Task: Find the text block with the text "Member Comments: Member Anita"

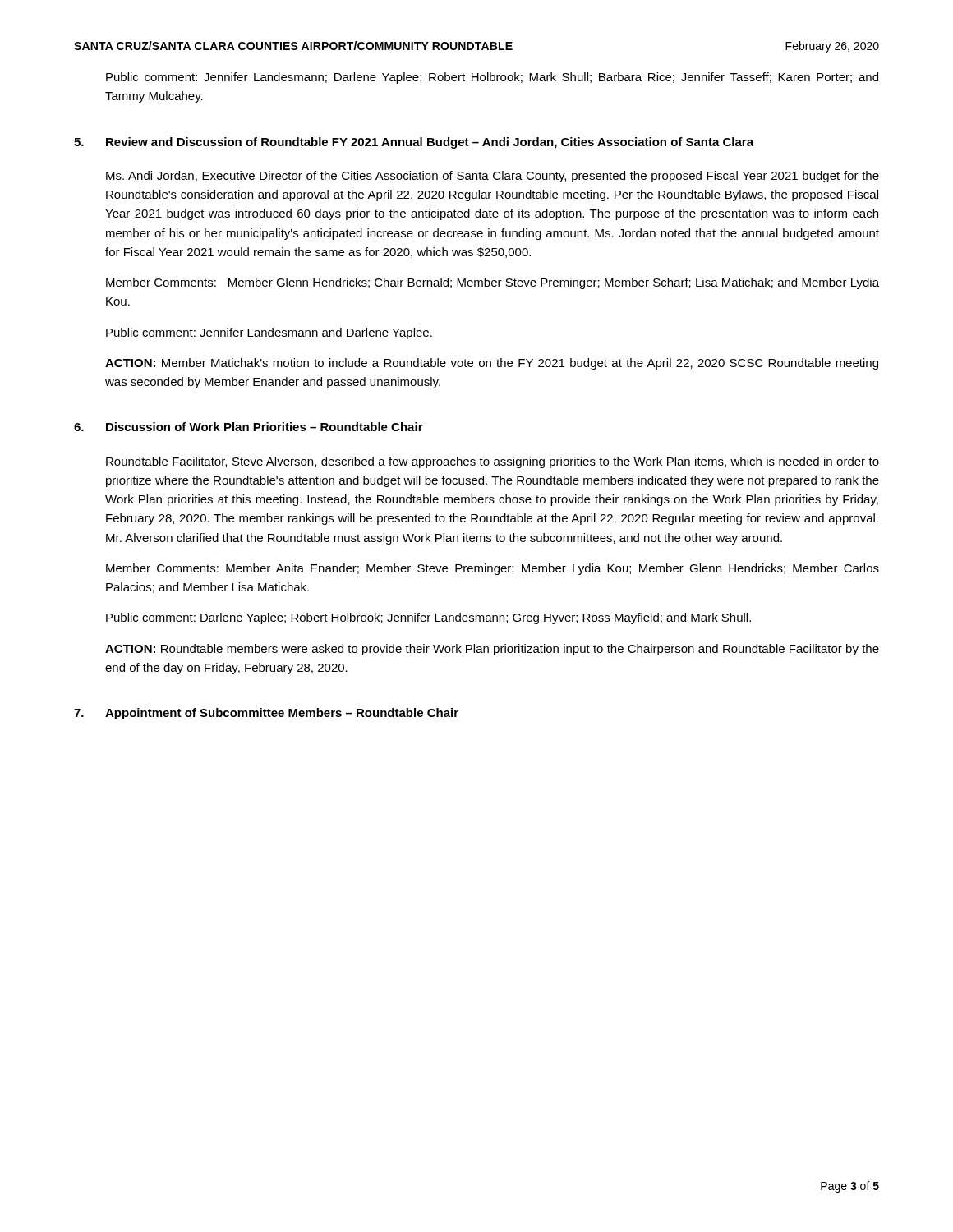Action: point(492,577)
